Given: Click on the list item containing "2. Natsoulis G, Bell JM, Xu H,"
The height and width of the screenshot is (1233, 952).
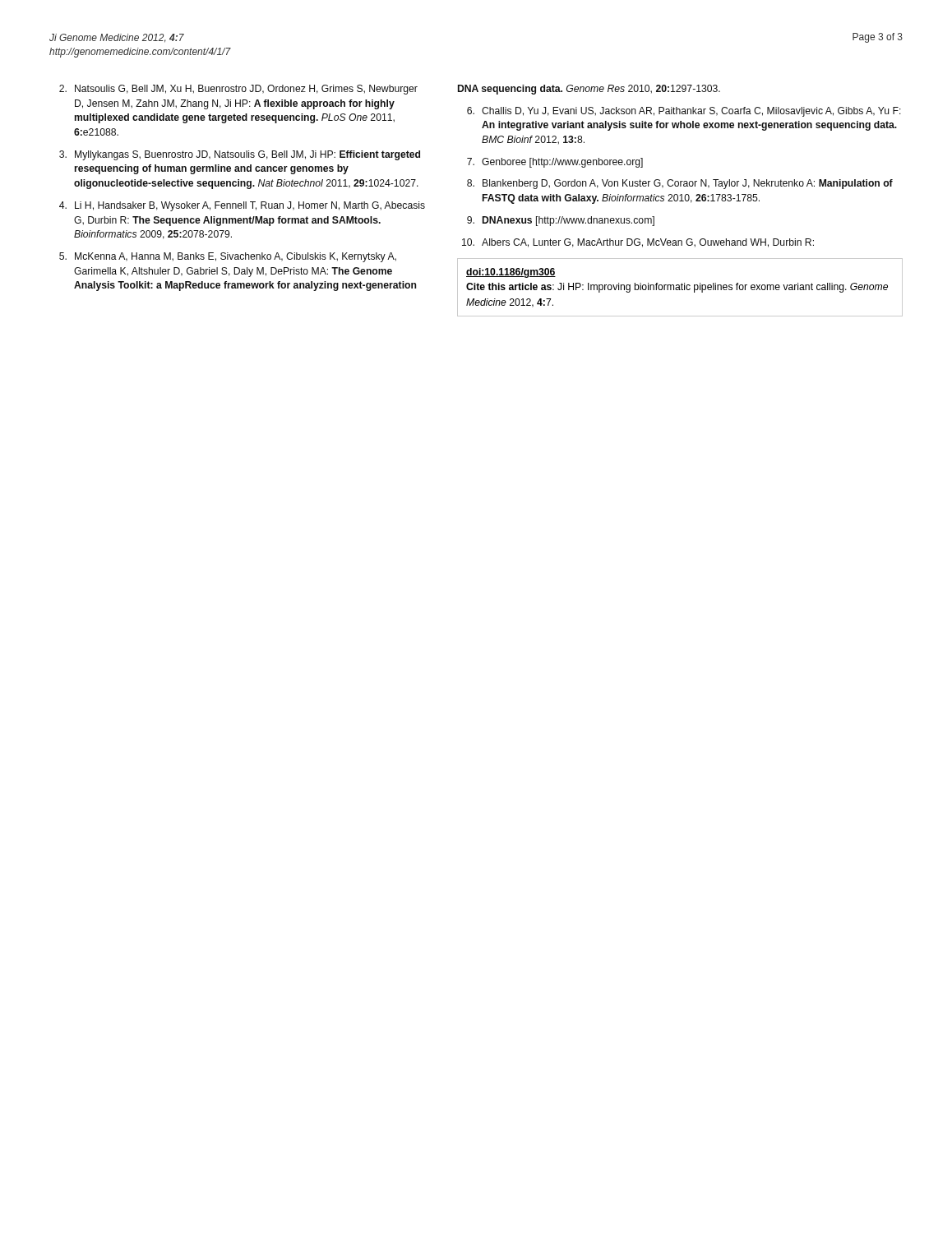Looking at the screenshot, I should (x=238, y=111).
